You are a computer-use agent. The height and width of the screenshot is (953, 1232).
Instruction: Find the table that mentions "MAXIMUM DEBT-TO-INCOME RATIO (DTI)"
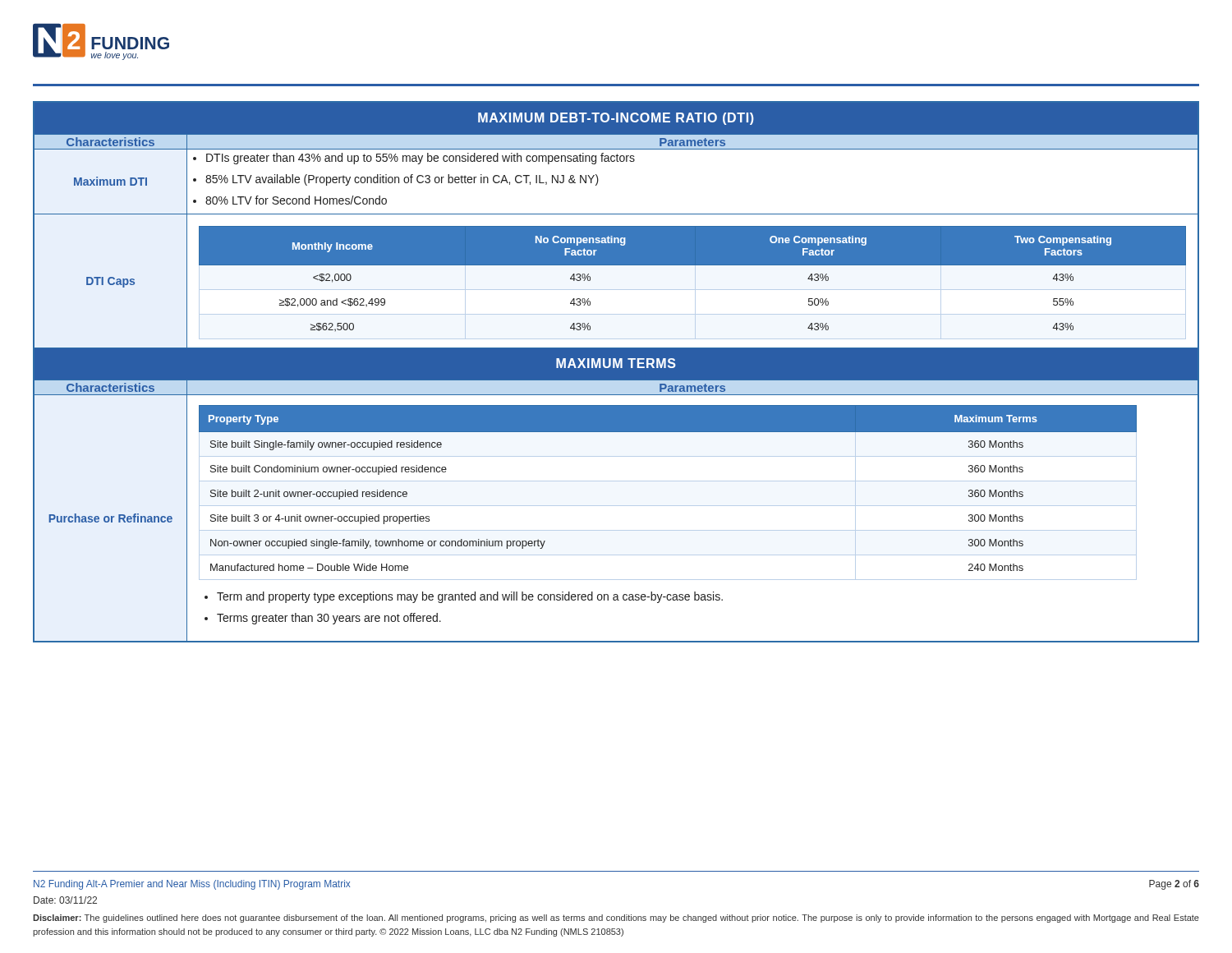click(616, 372)
